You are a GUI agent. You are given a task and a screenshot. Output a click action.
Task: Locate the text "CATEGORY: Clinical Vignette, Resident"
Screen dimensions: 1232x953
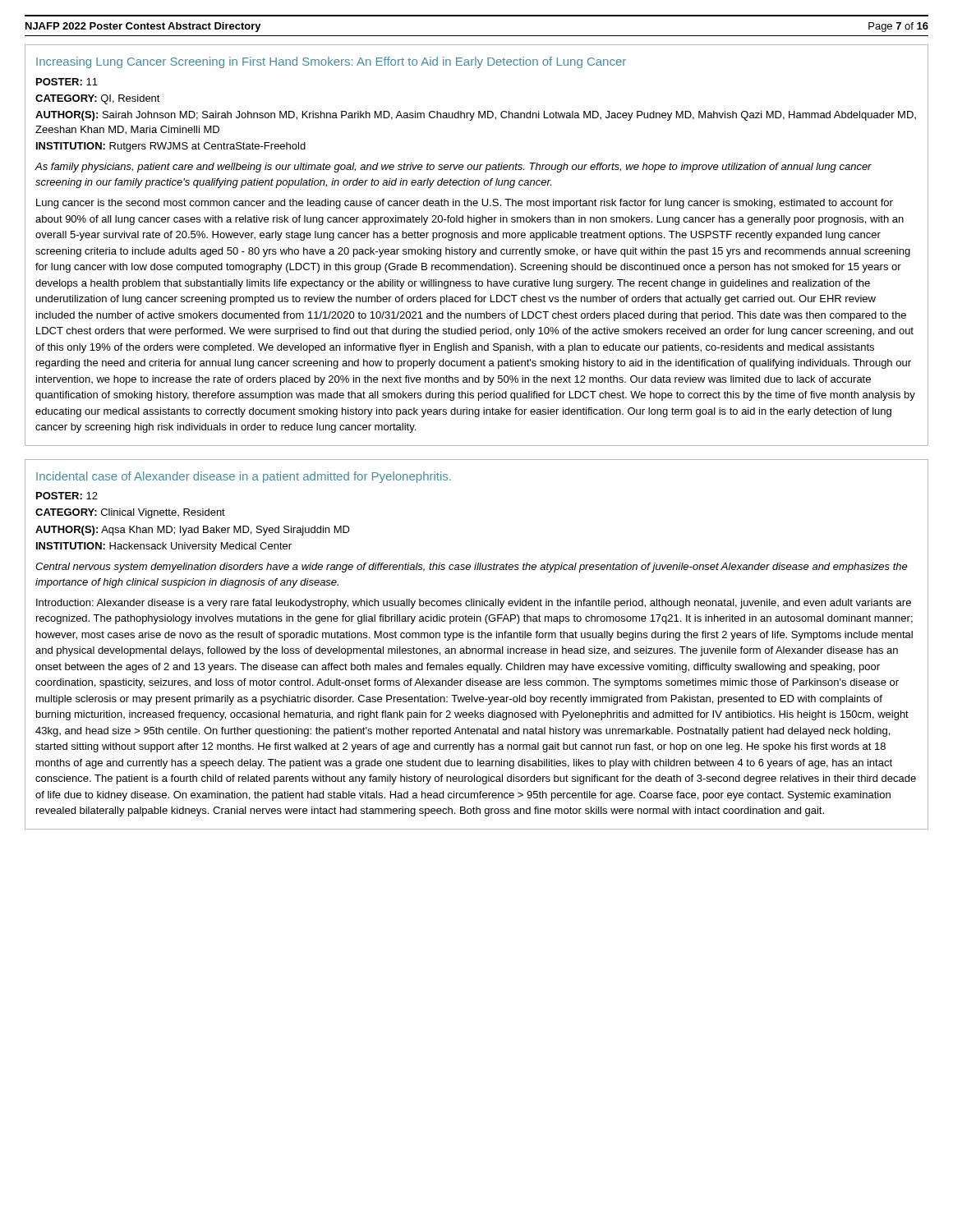130,512
